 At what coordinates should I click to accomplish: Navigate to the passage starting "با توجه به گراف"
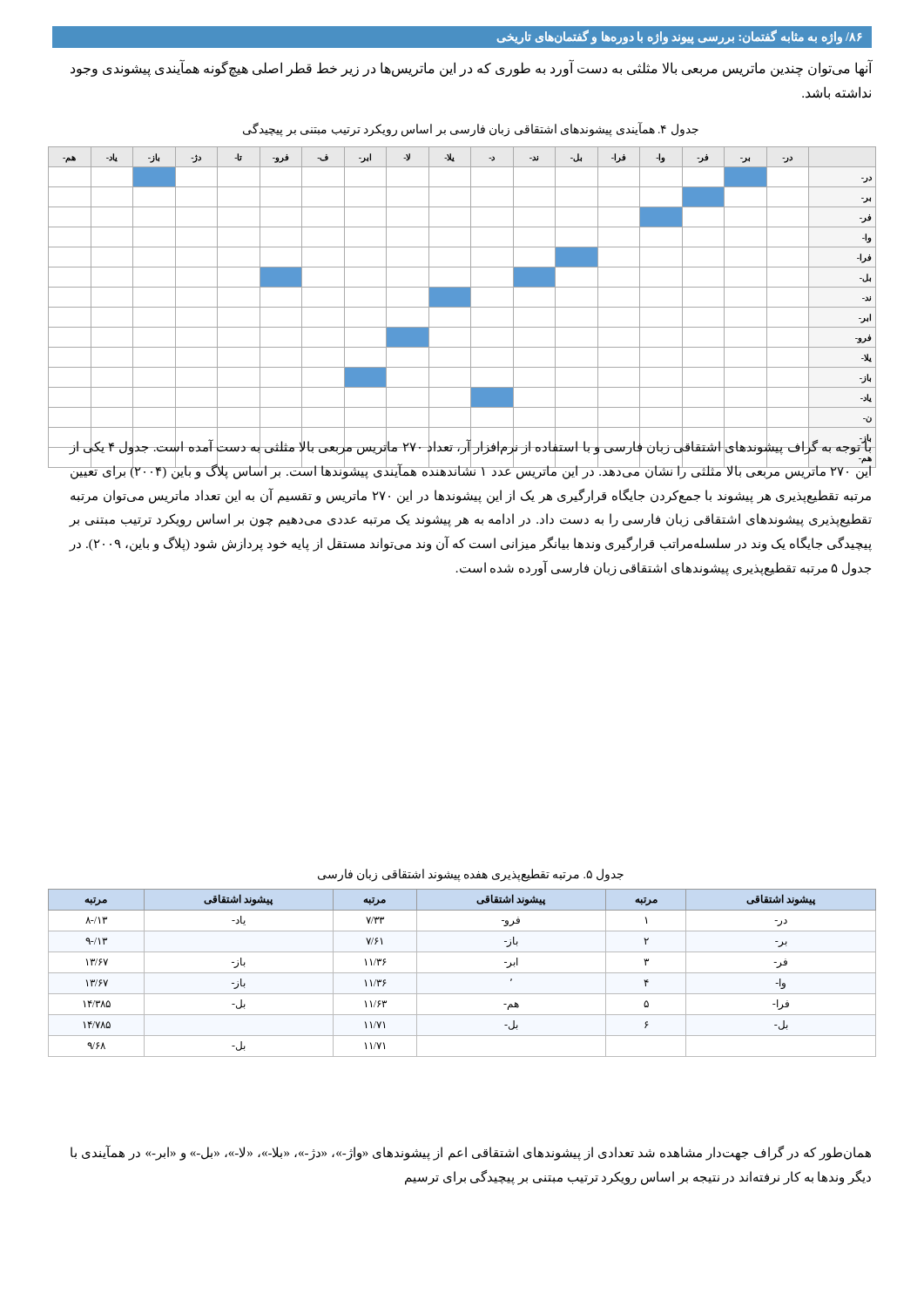pyautogui.click(x=471, y=507)
